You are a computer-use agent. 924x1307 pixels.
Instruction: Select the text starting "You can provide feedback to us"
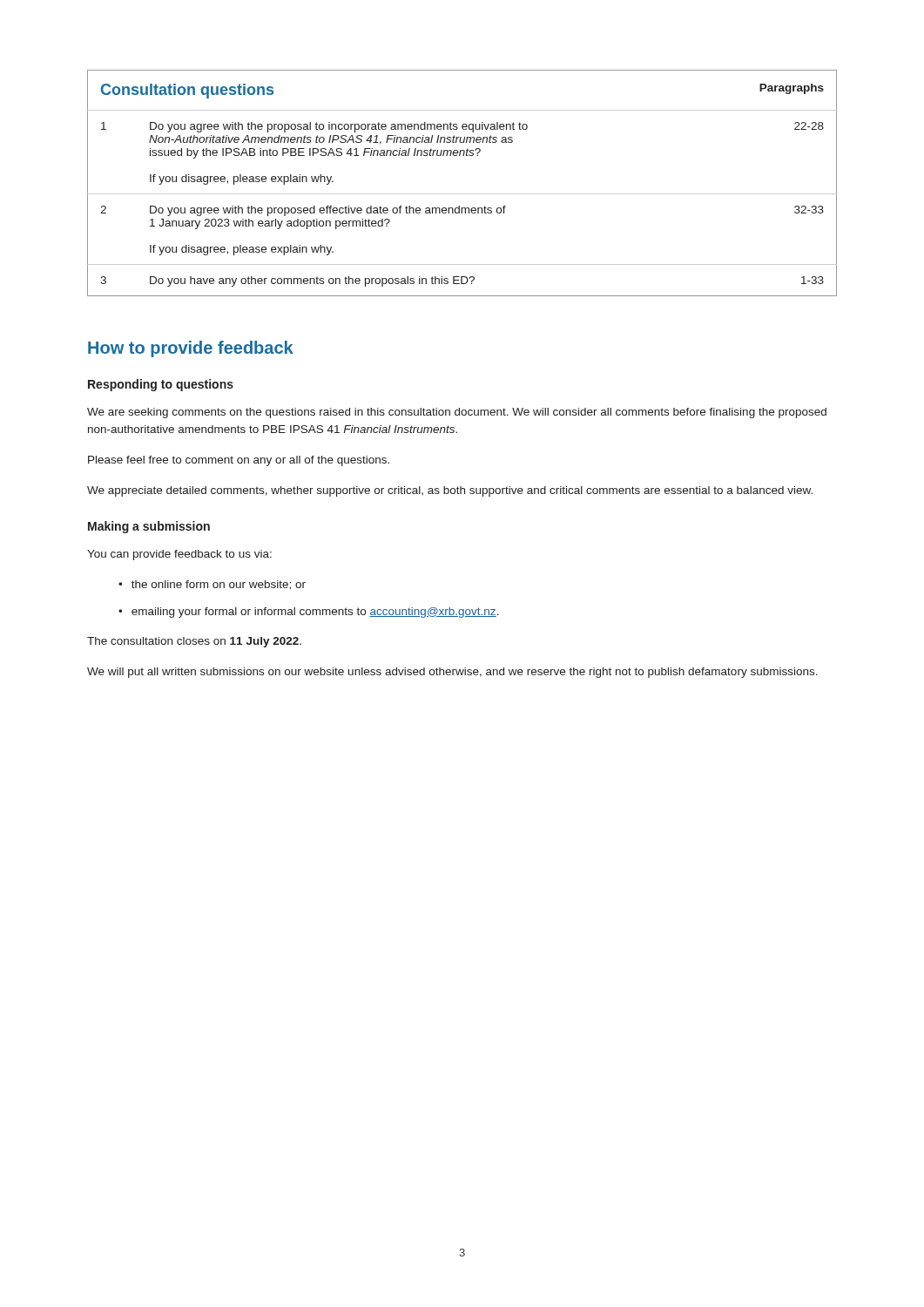(x=179, y=555)
